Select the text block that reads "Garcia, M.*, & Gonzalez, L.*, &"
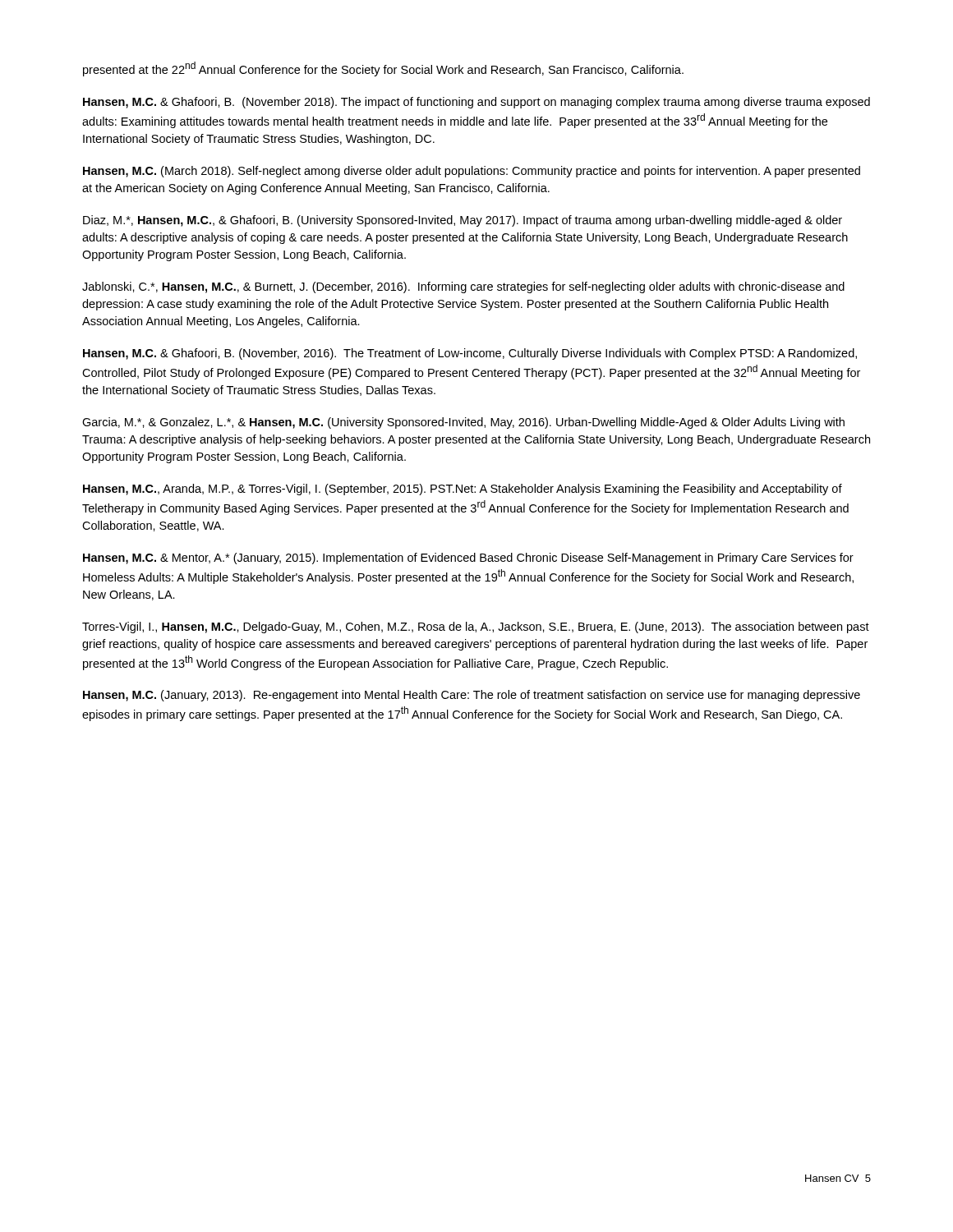The image size is (953, 1232). (476, 439)
